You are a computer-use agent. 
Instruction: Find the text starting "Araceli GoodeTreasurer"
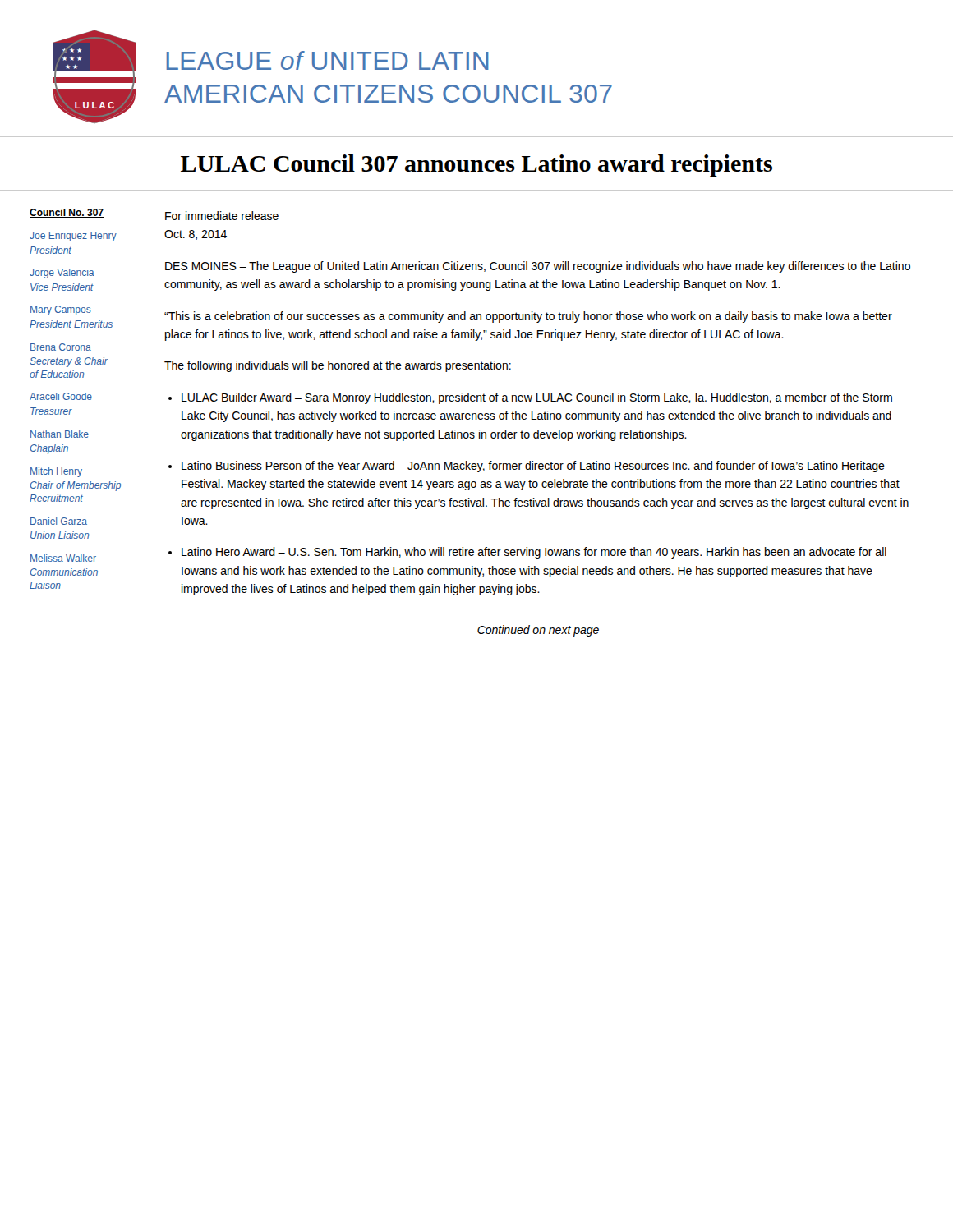pyautogui.click(x=81, y=405)
